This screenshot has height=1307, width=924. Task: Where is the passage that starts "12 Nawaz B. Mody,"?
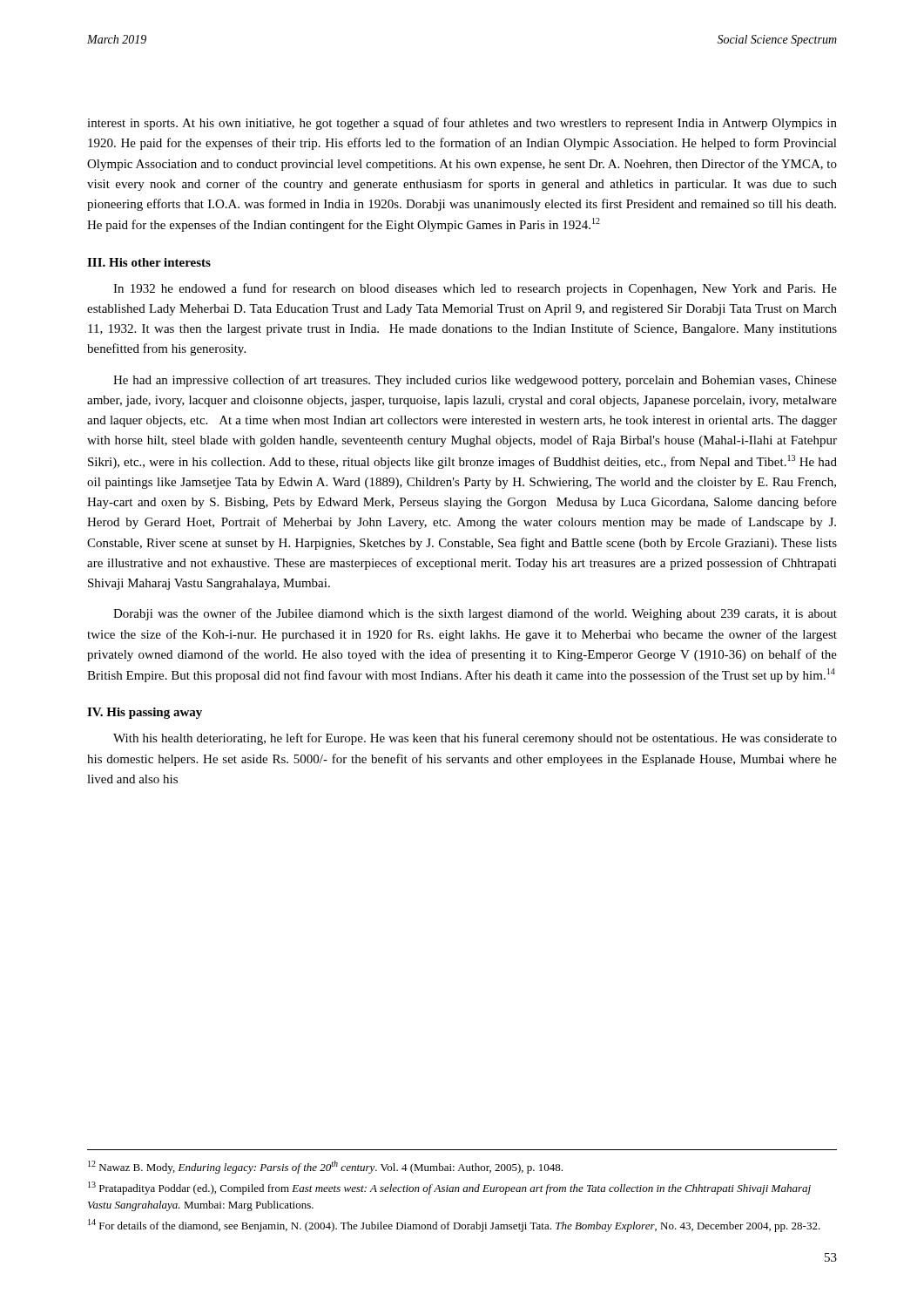[462, 1167]
